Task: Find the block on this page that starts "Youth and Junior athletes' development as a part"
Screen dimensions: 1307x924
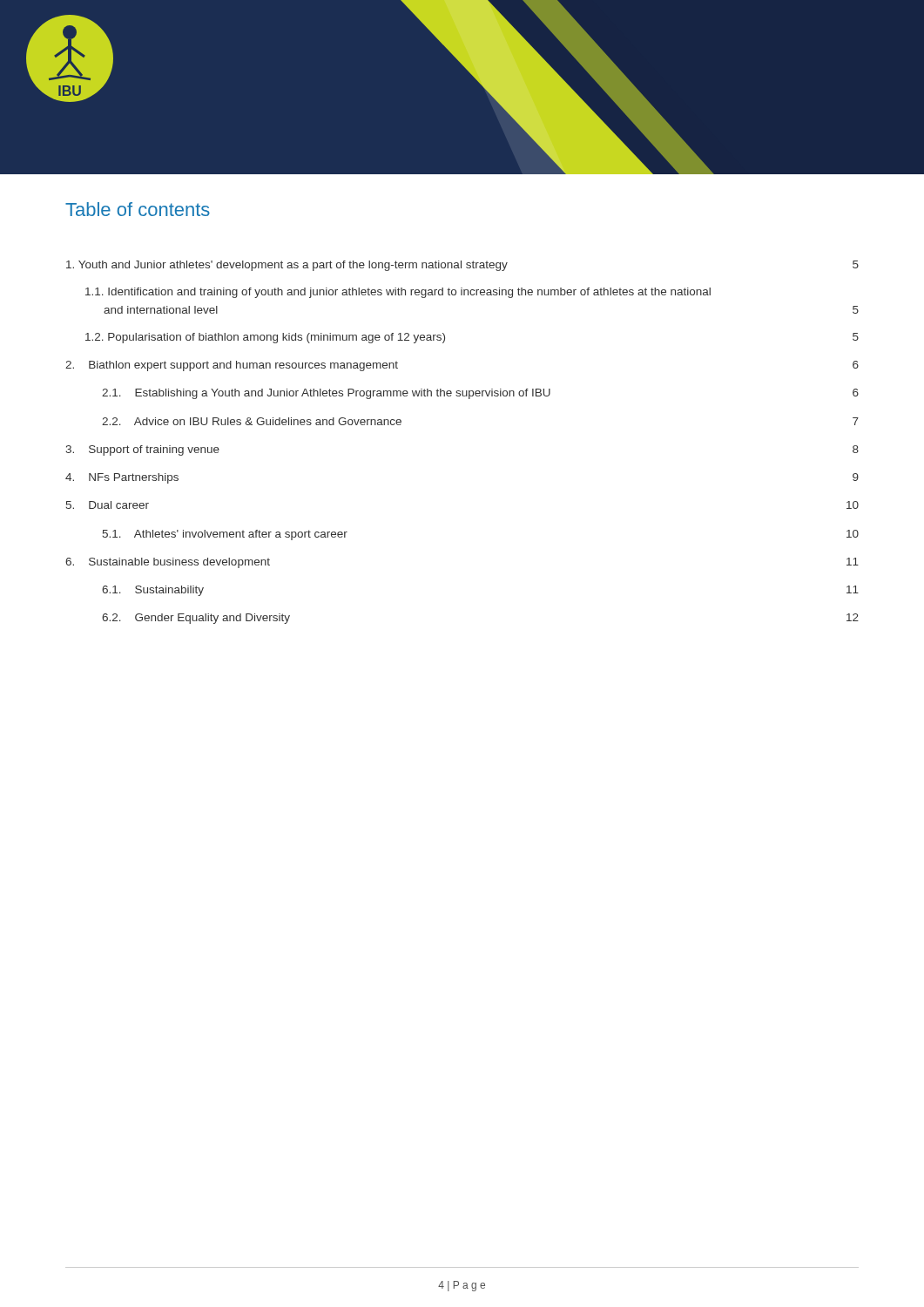Action: click(x=462, y=265)
